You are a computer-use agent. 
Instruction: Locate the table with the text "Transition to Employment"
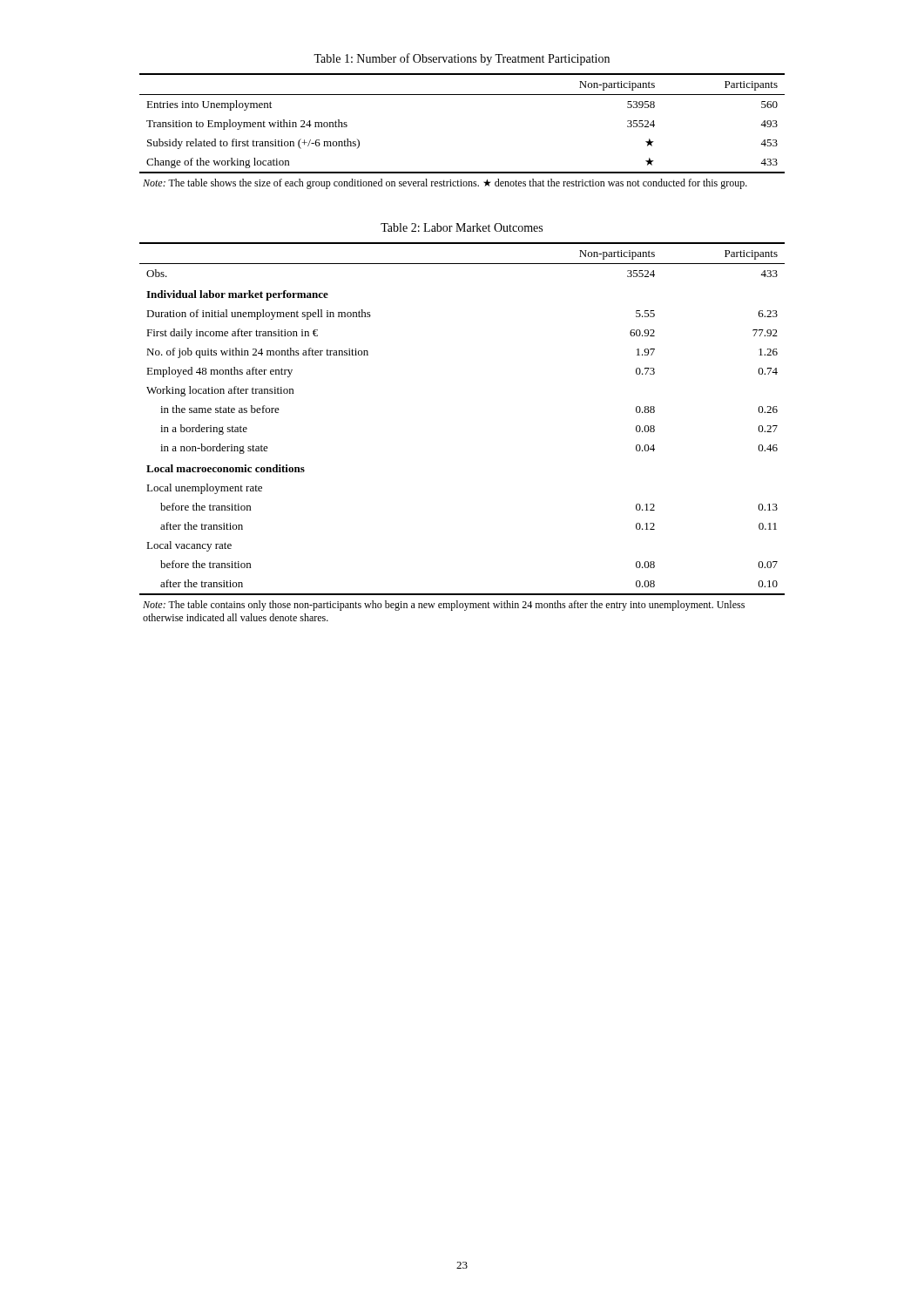click(462, 123)
